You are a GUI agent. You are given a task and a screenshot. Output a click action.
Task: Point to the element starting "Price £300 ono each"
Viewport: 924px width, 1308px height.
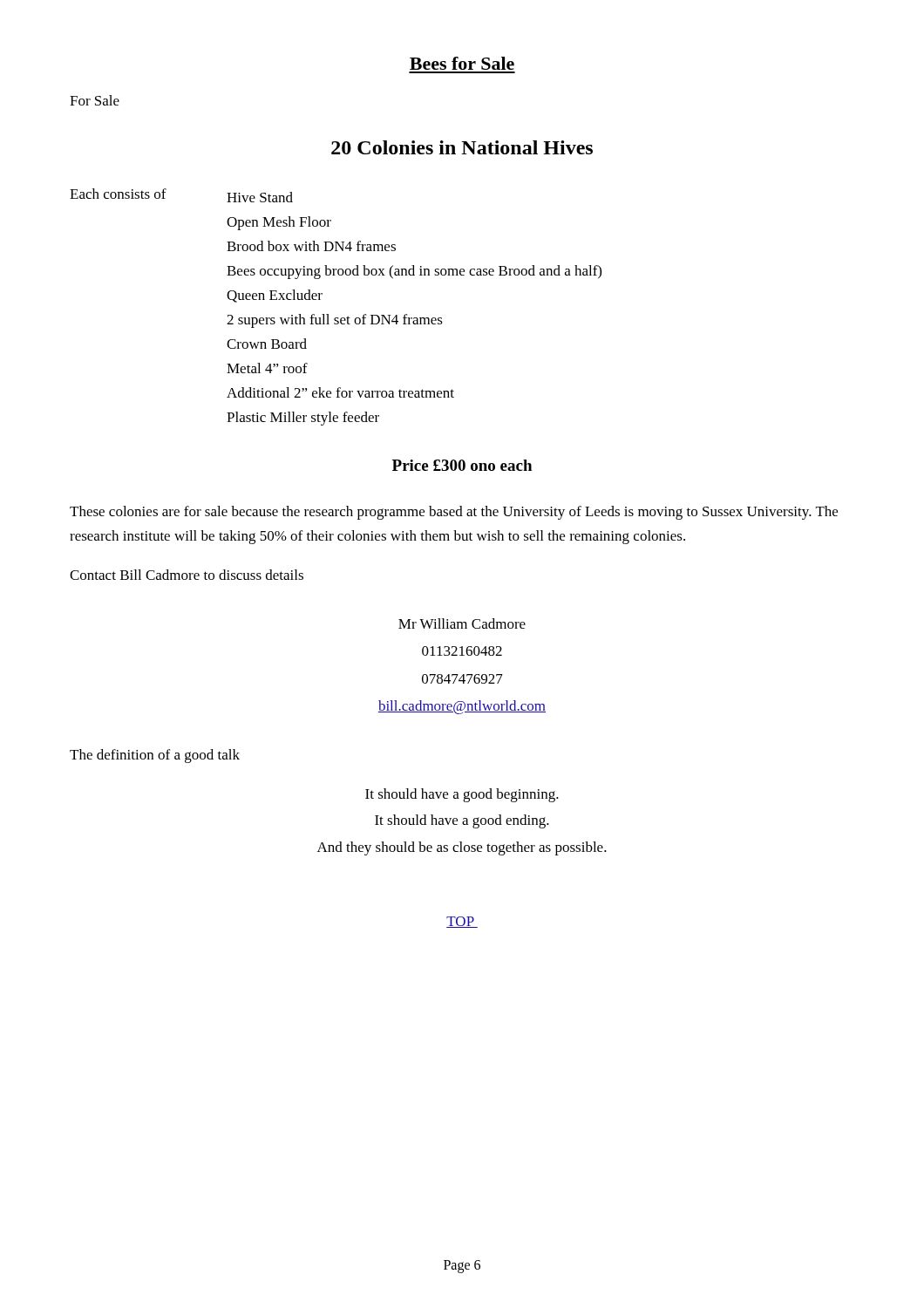[462, 466]
